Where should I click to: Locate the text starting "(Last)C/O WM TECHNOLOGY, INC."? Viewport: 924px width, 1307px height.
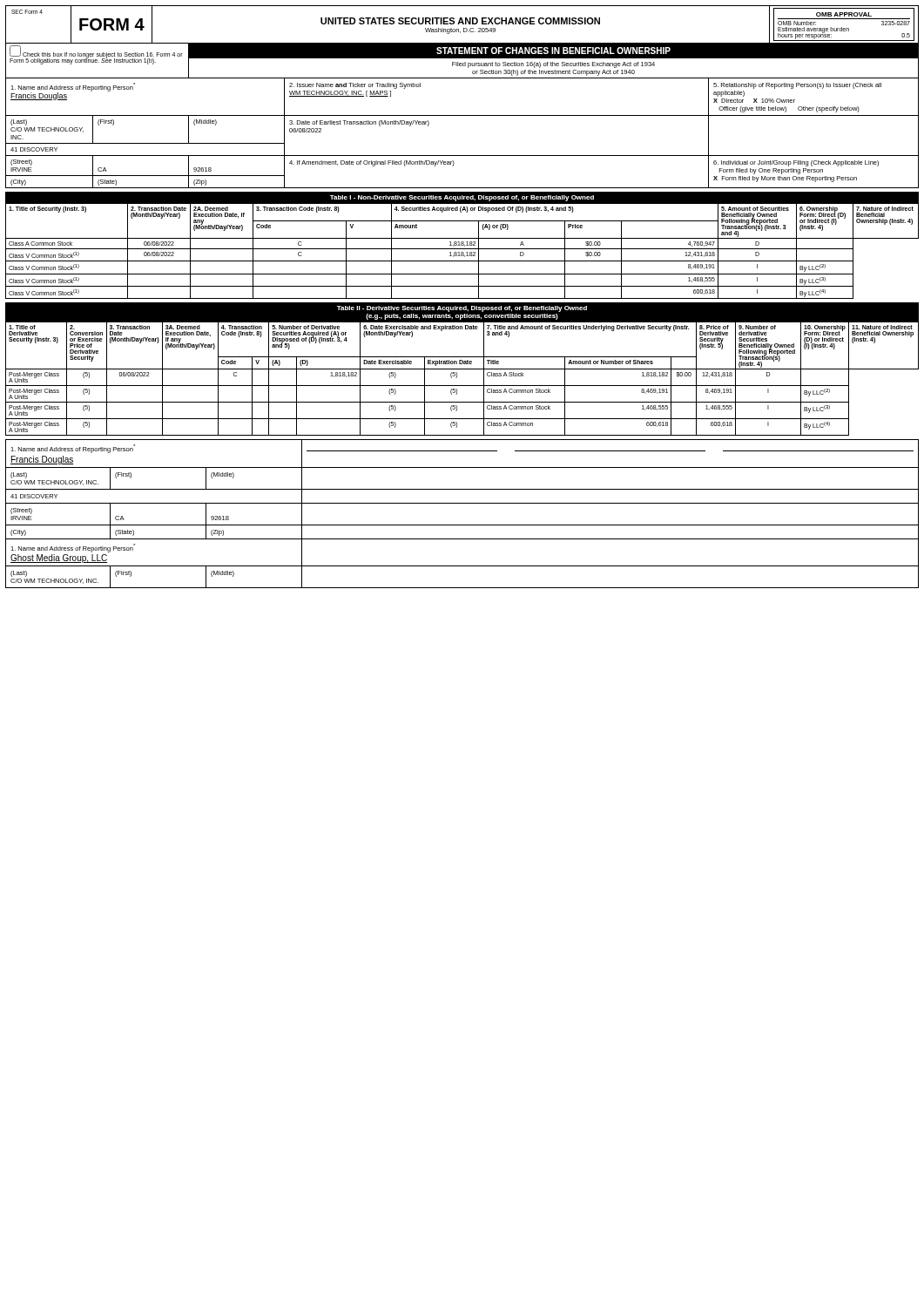pos(47,129)
